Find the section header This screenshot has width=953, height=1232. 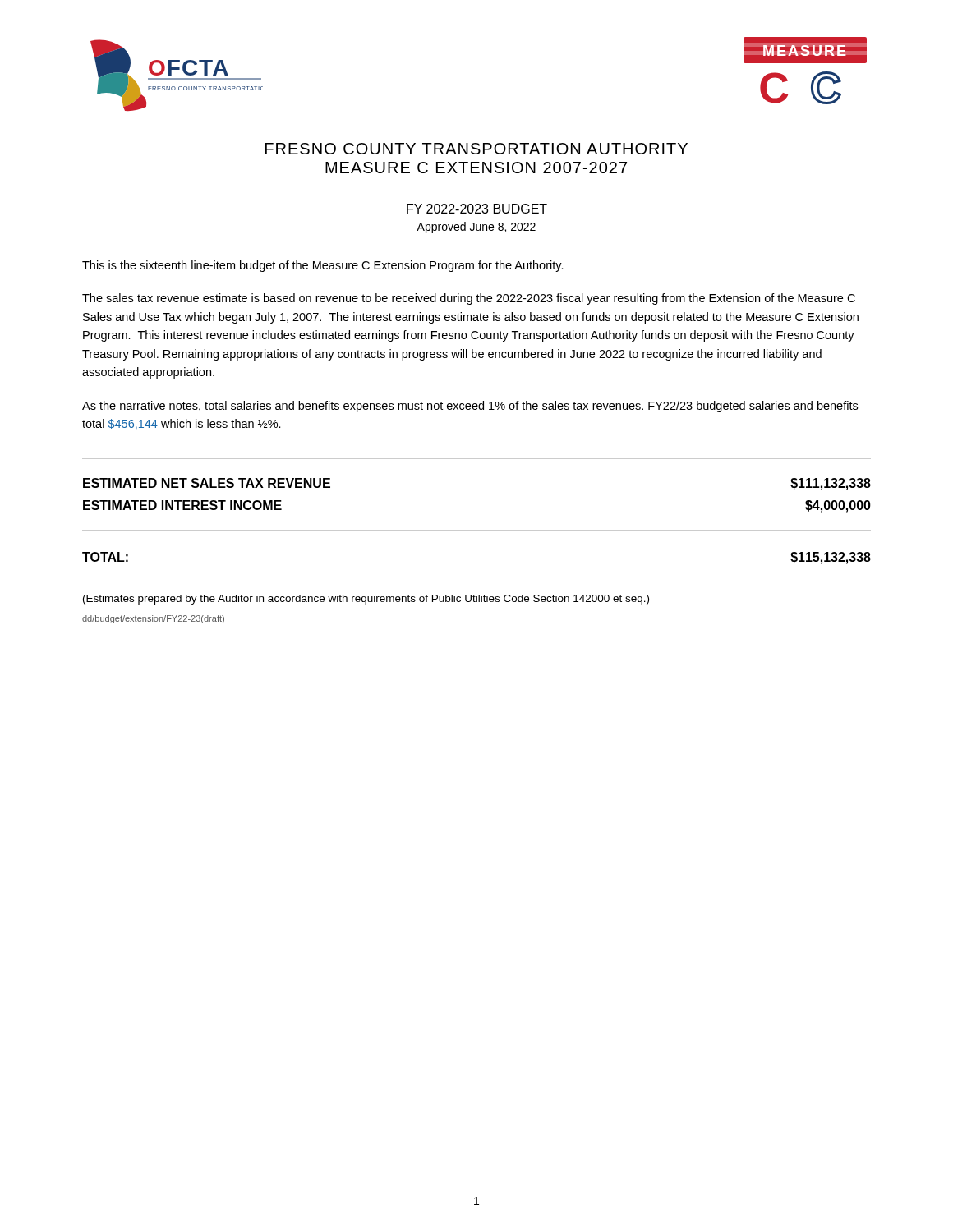tap(476, 218)
